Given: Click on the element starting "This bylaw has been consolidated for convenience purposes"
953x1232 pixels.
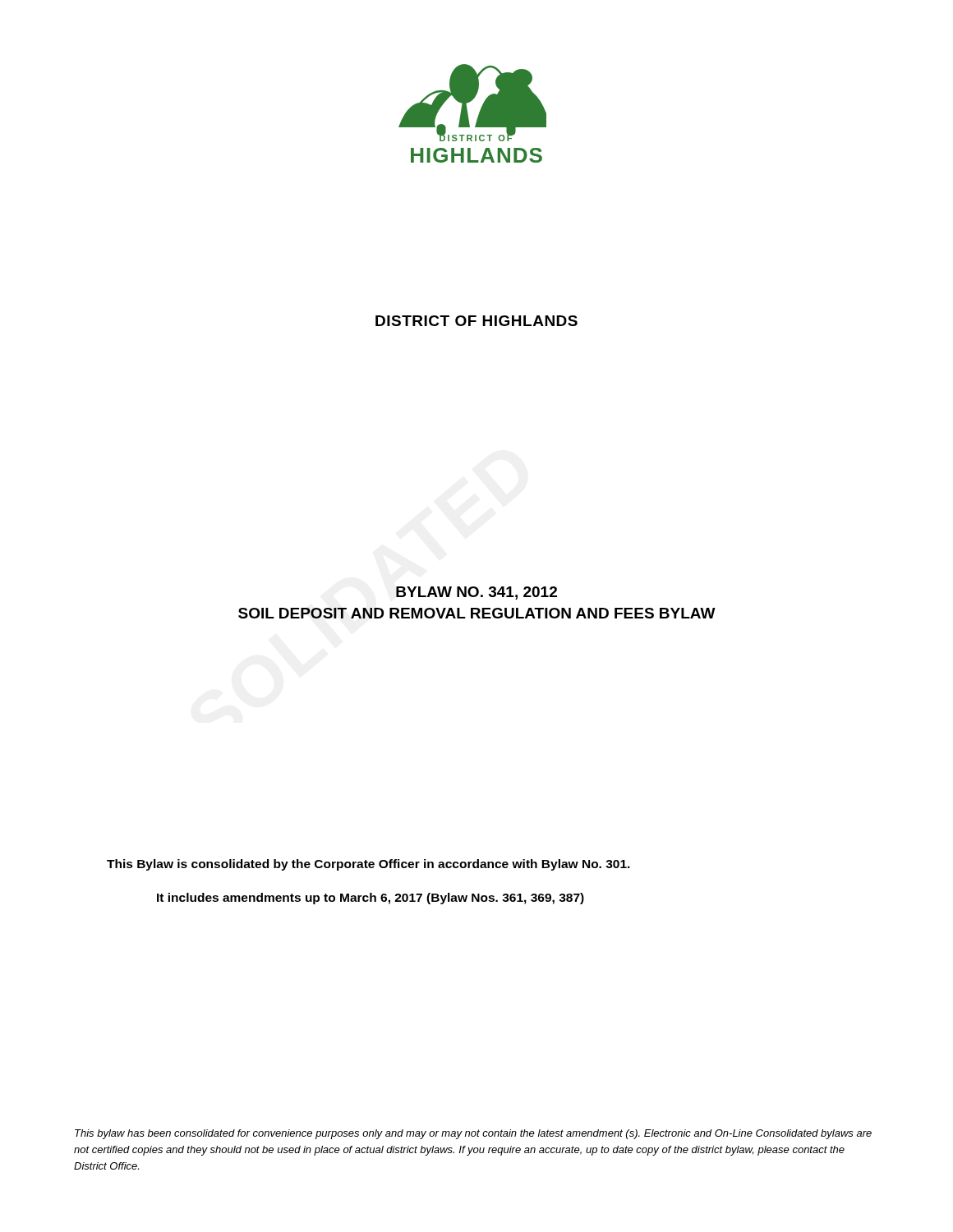Looking at the screenshot, I should [x=476, y=1150].
